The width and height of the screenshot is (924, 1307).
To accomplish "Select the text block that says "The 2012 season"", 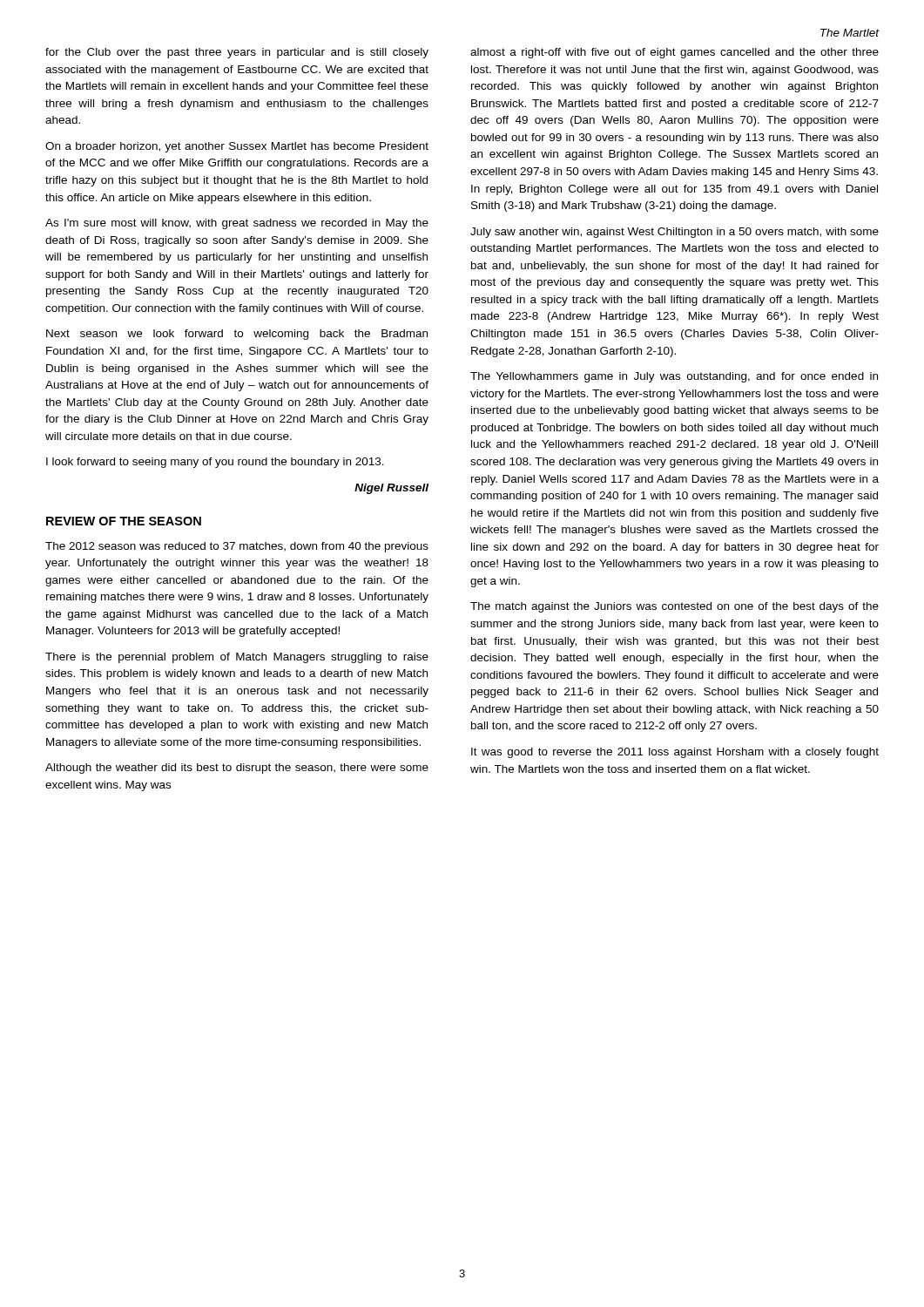I will 237,665.
